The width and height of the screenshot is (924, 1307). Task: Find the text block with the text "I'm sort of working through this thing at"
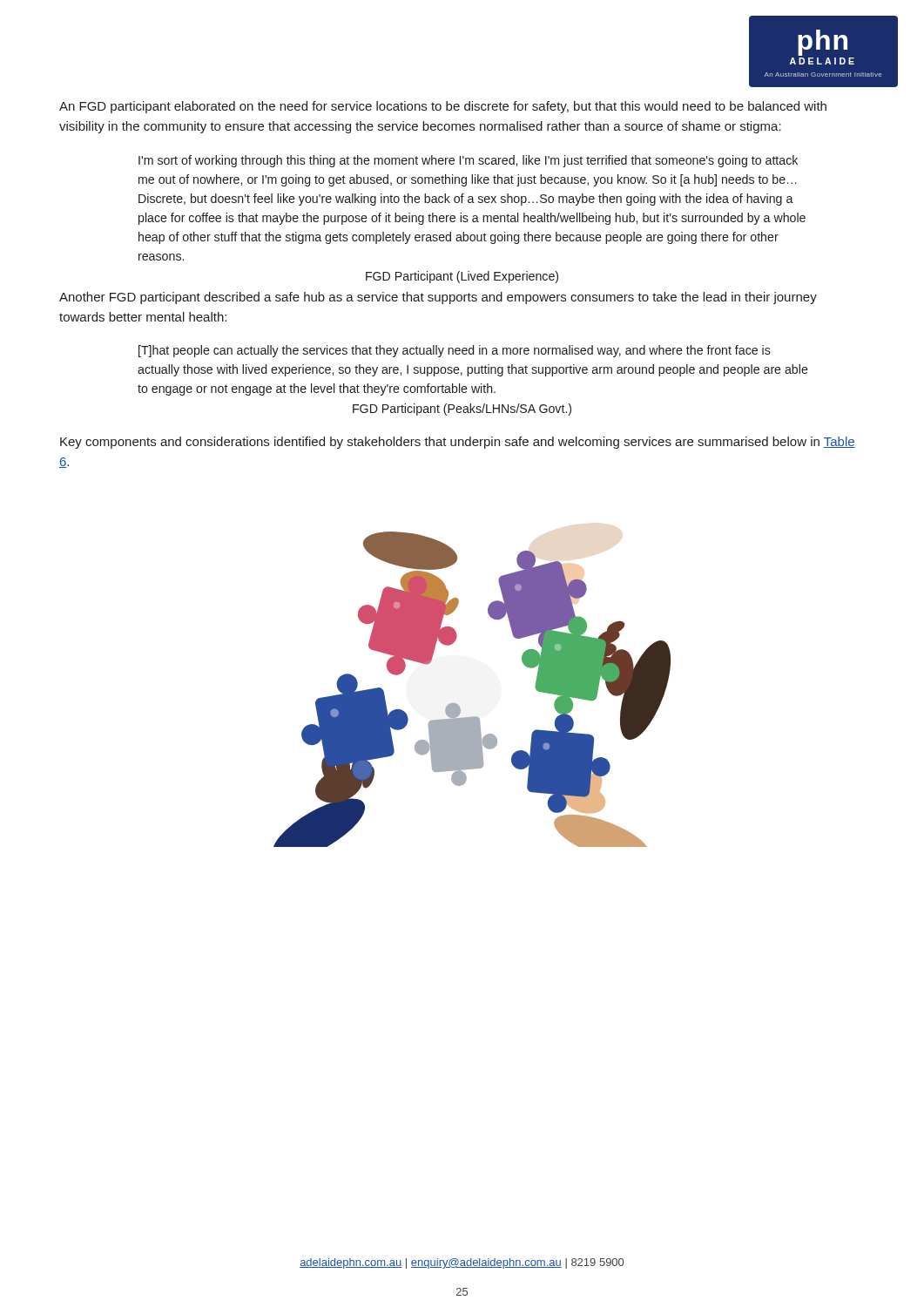click(x=472, y=208)
